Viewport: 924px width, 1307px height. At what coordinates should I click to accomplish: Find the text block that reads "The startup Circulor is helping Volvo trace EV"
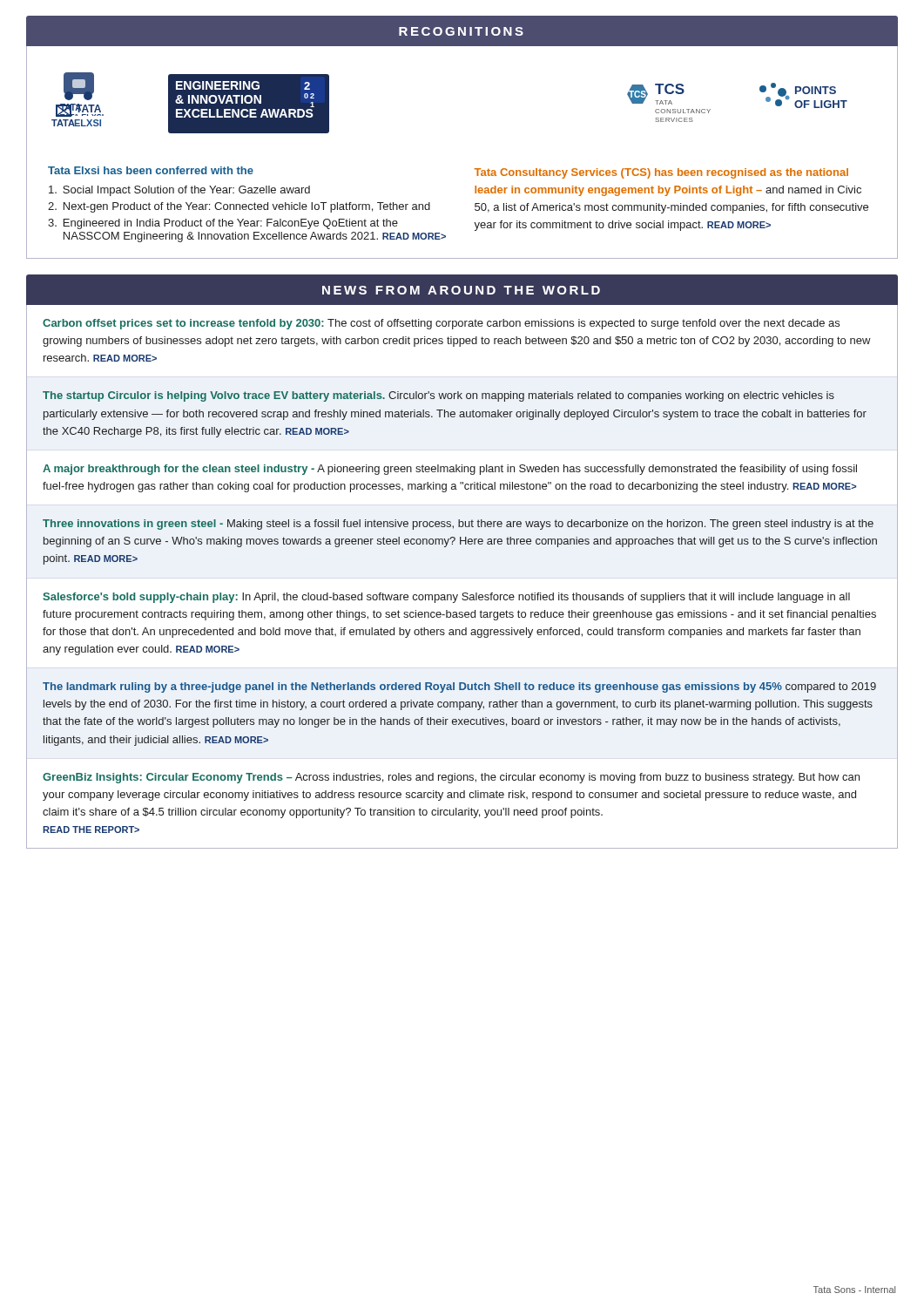(455, 413)
